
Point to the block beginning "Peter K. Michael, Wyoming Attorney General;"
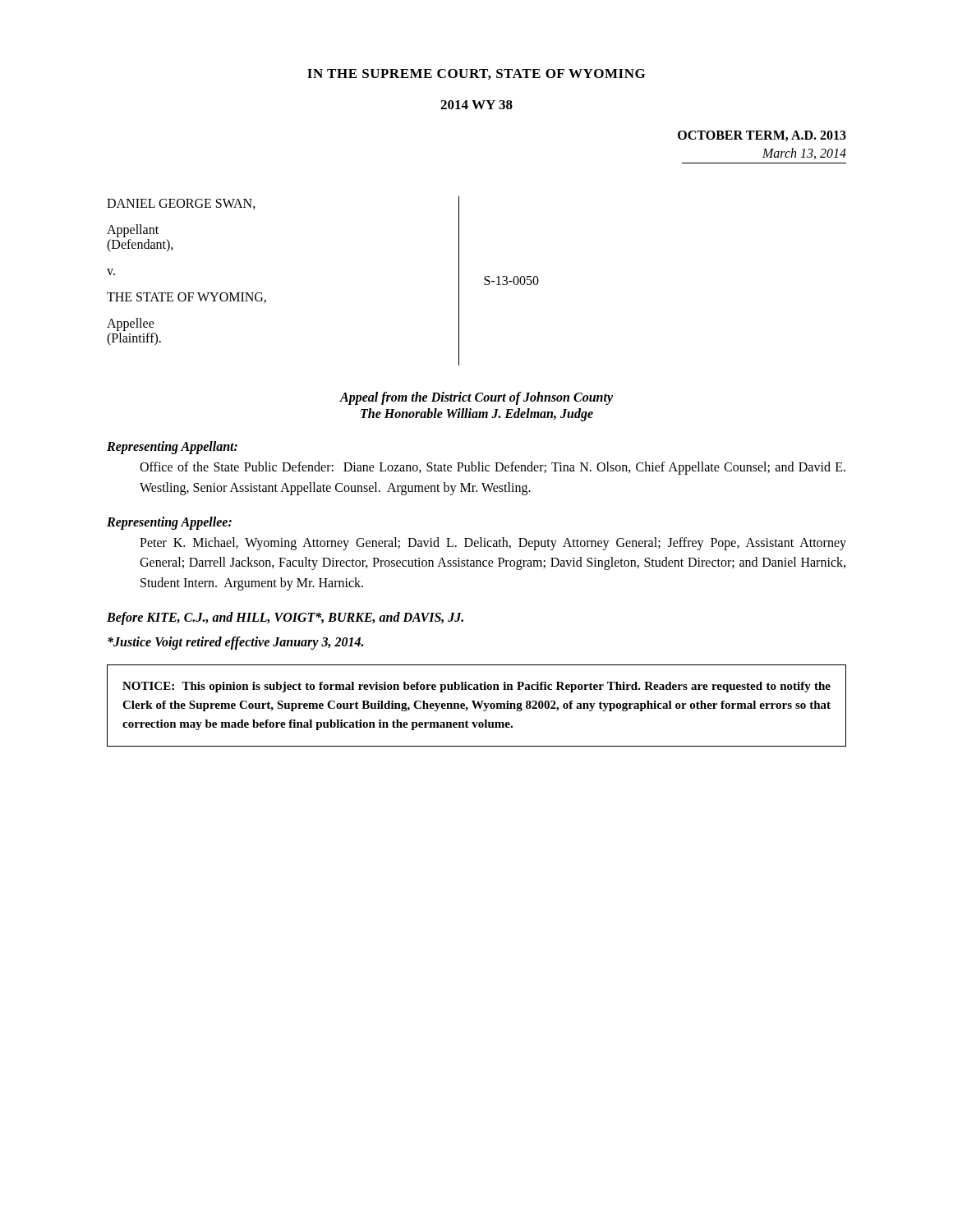pyautogui.click(x=493, y=563)
